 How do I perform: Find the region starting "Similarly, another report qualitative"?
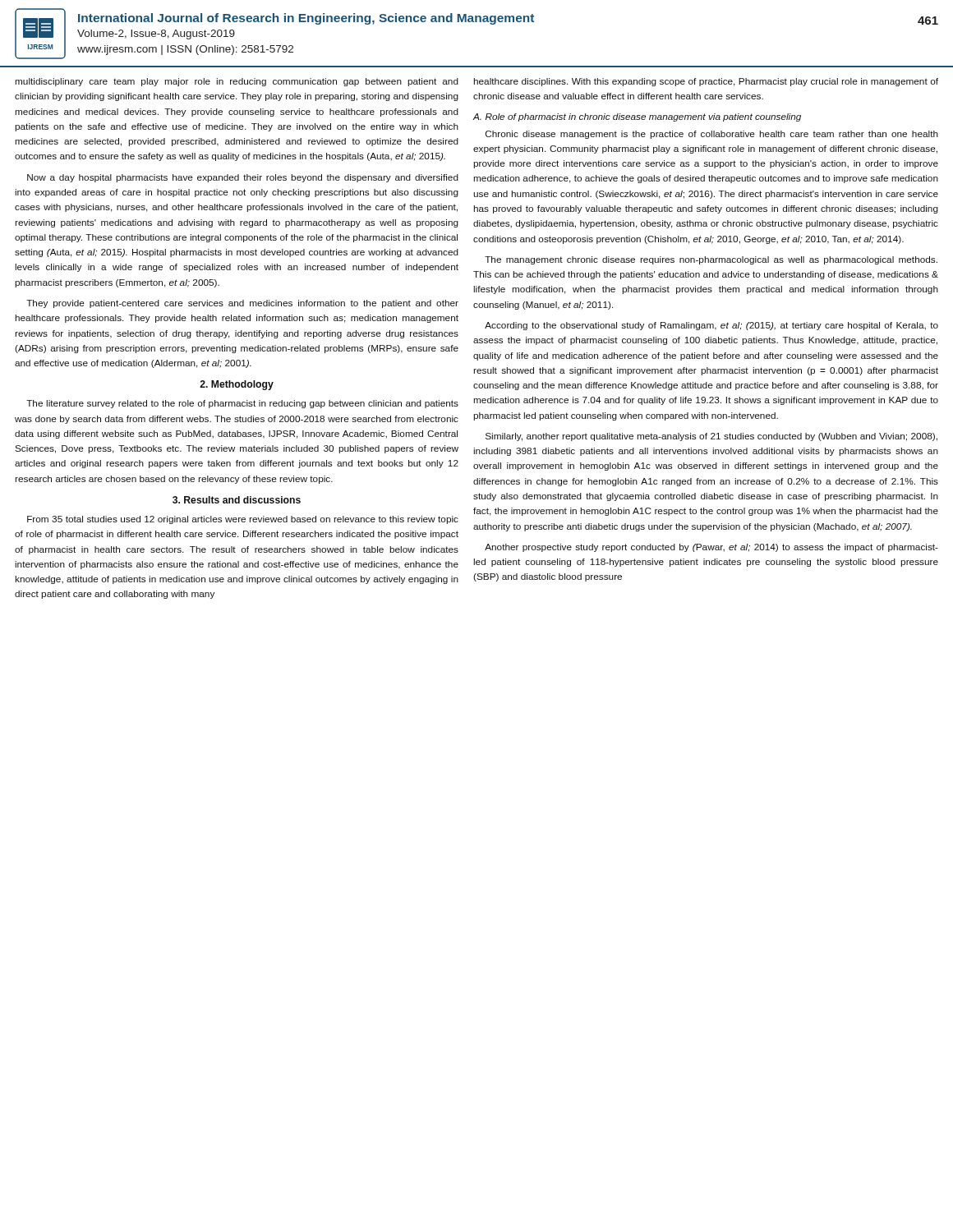point(706,481)
